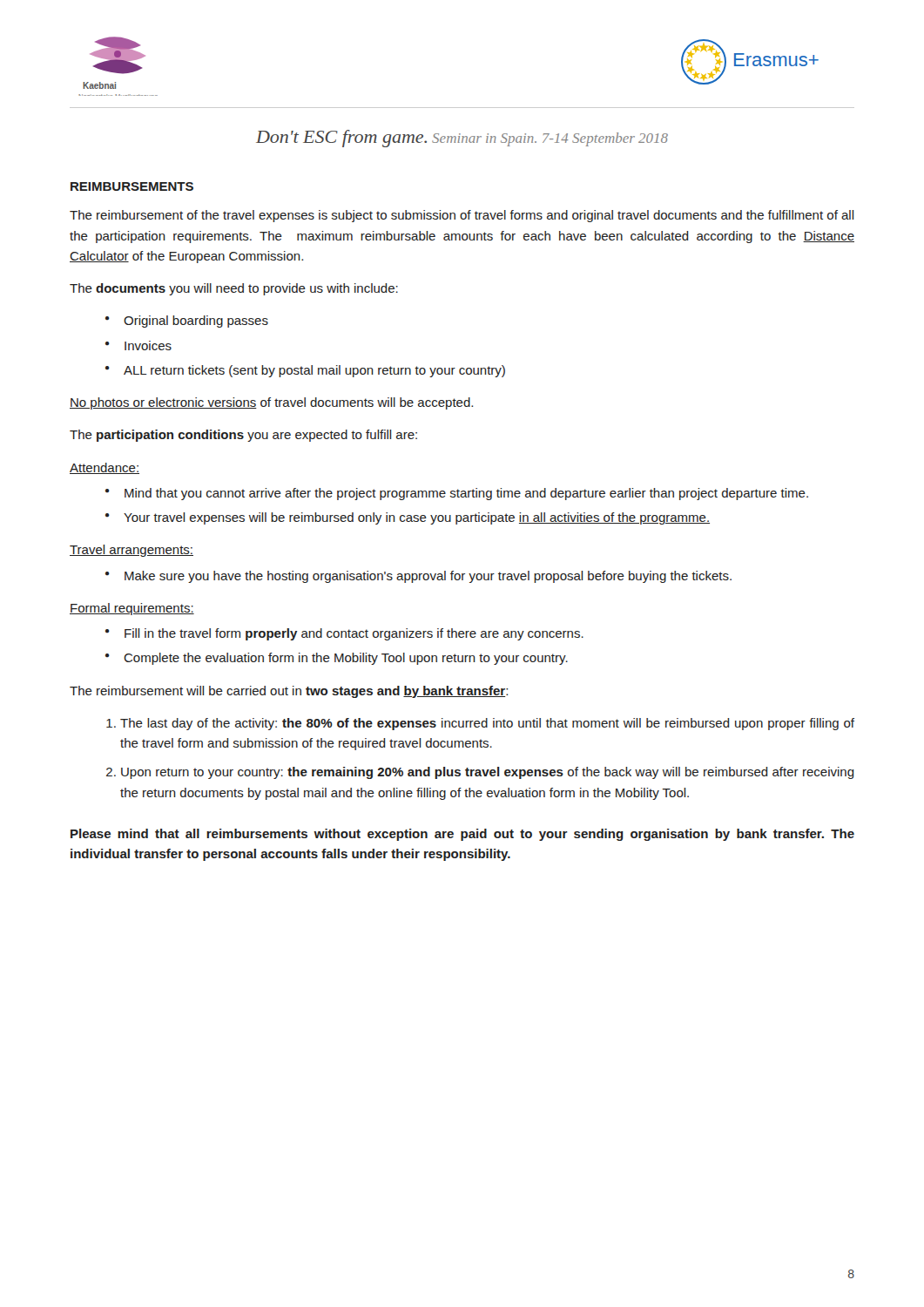Find the element starting "Your travel expenses will be reimbursed only"
924x1307 pixels.
click(417, 517)
